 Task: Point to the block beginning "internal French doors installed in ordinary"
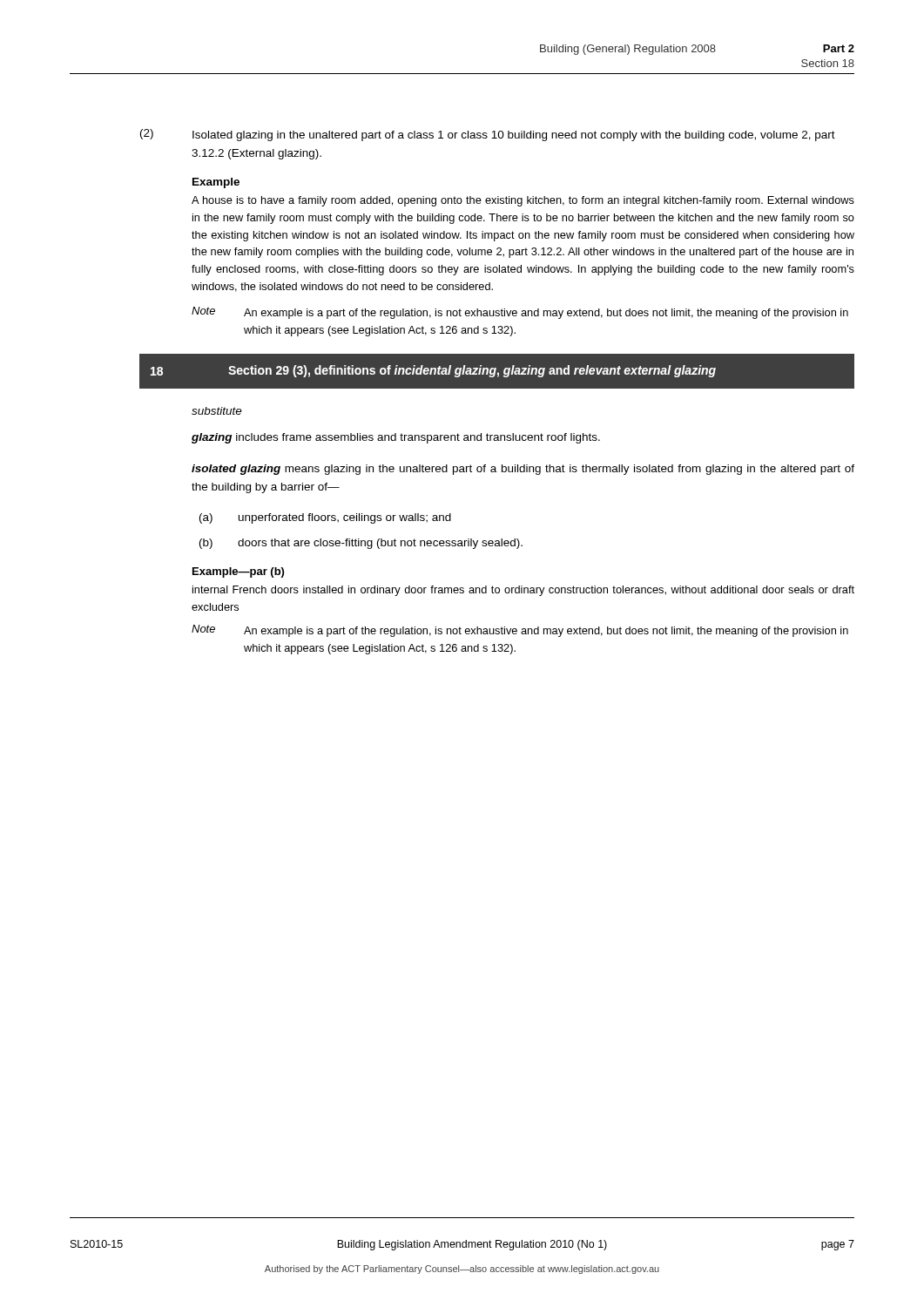point(523,598)
